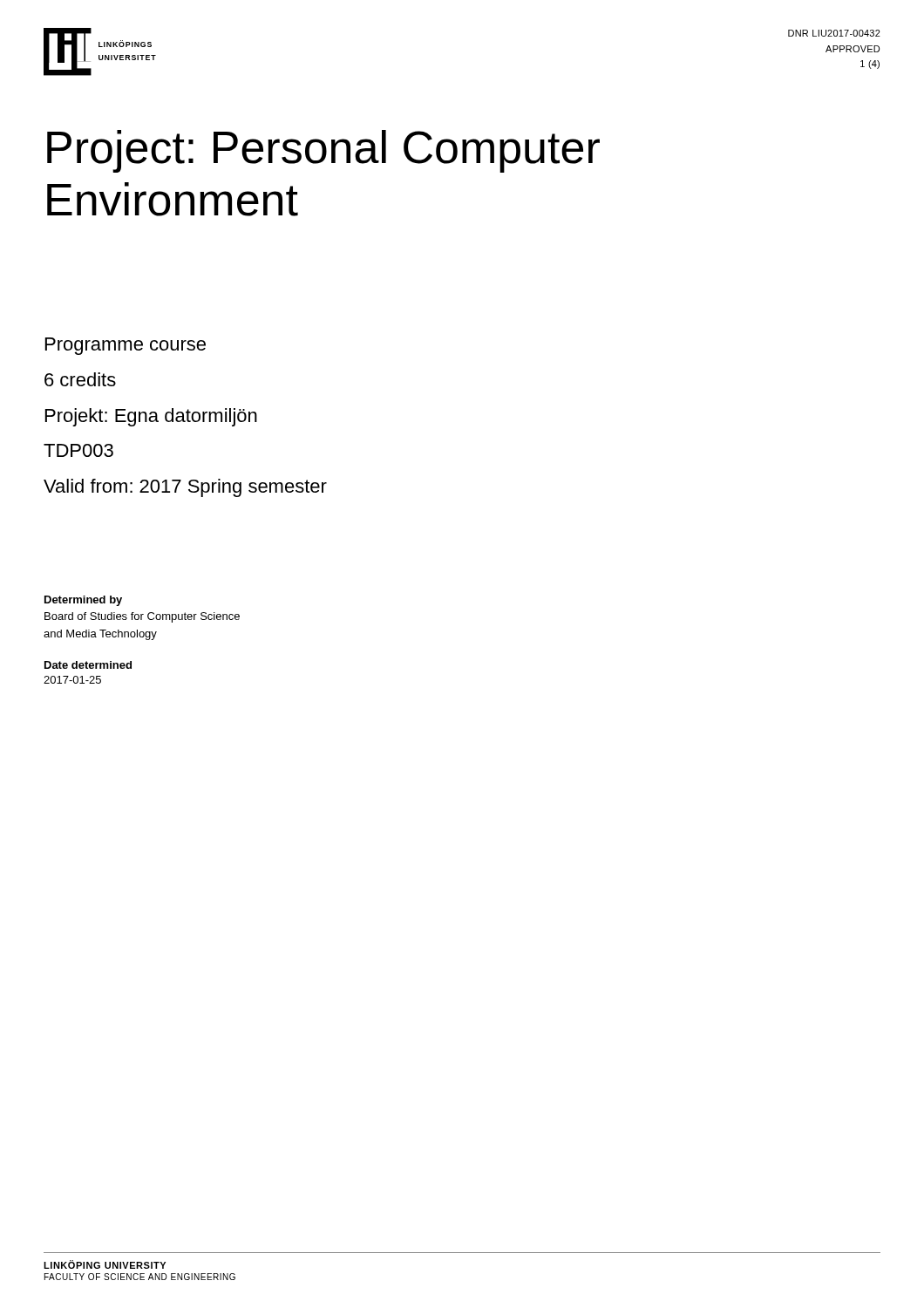Click on the passage starting "Programme course"
This screenshot has height=1308, width=924.
click(x=125, y=344)
